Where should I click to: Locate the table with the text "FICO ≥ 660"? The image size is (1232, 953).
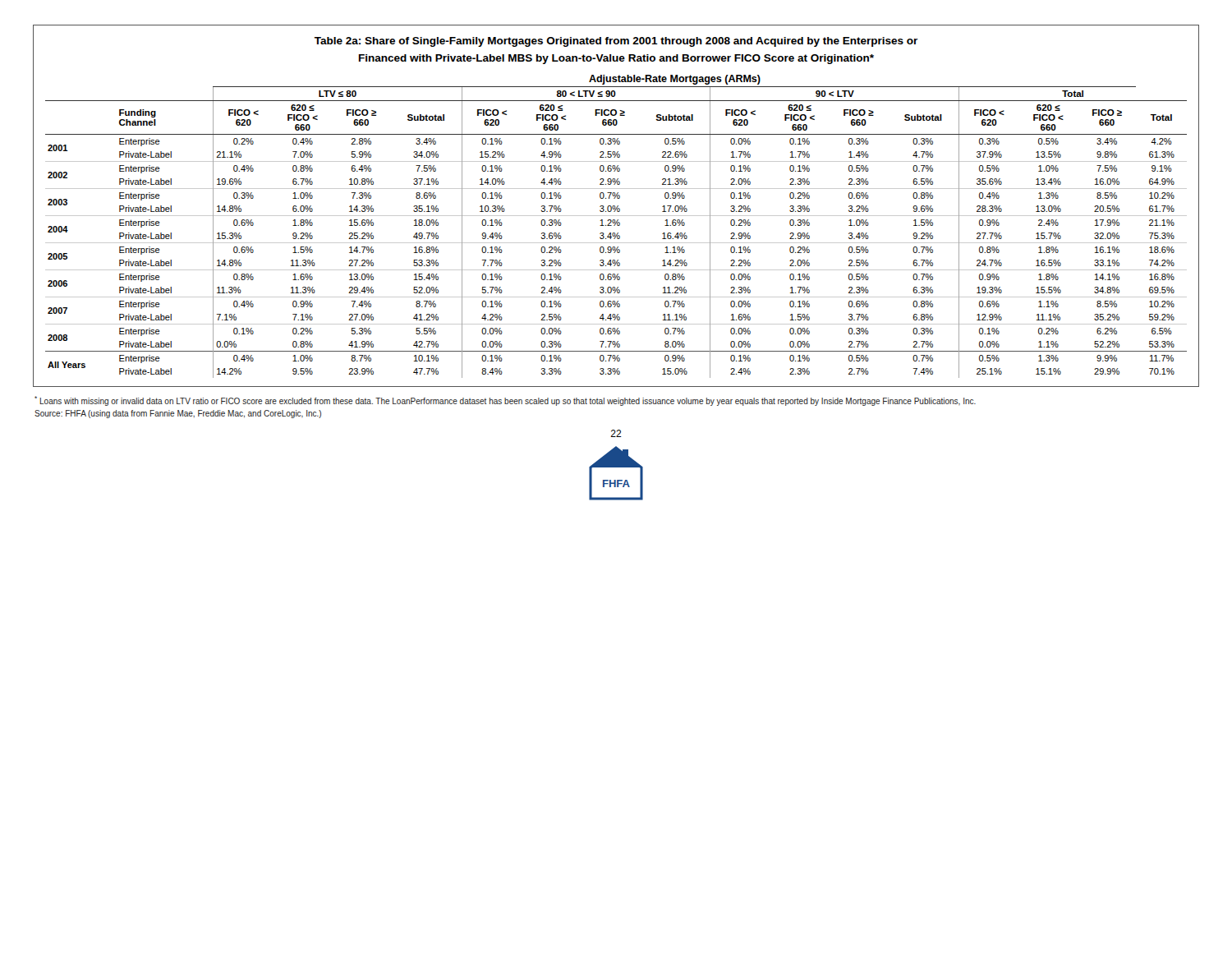(x=616, y=206)
